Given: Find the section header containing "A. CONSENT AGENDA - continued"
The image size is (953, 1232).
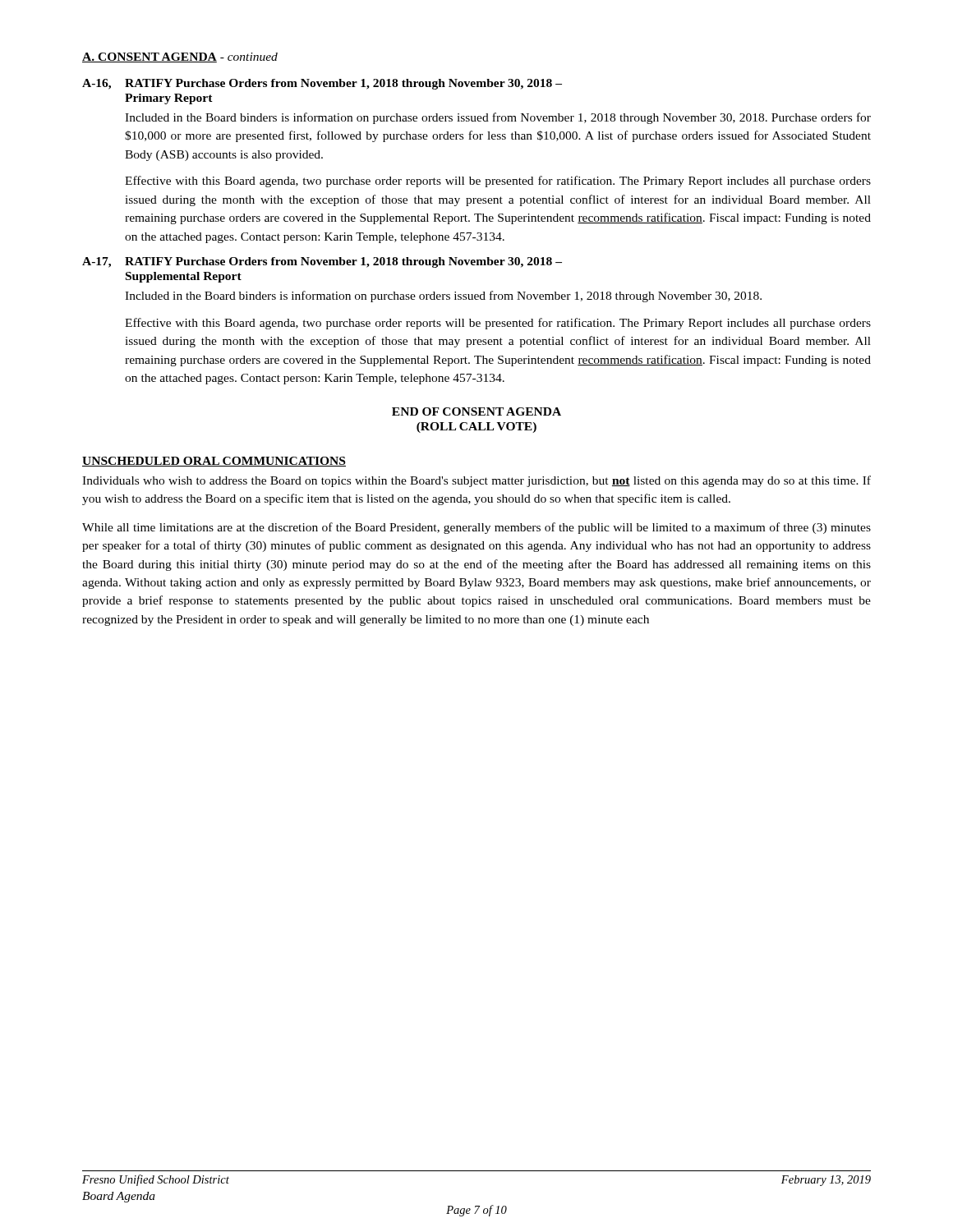Looking at the screenshot, I should pos(180,56).
